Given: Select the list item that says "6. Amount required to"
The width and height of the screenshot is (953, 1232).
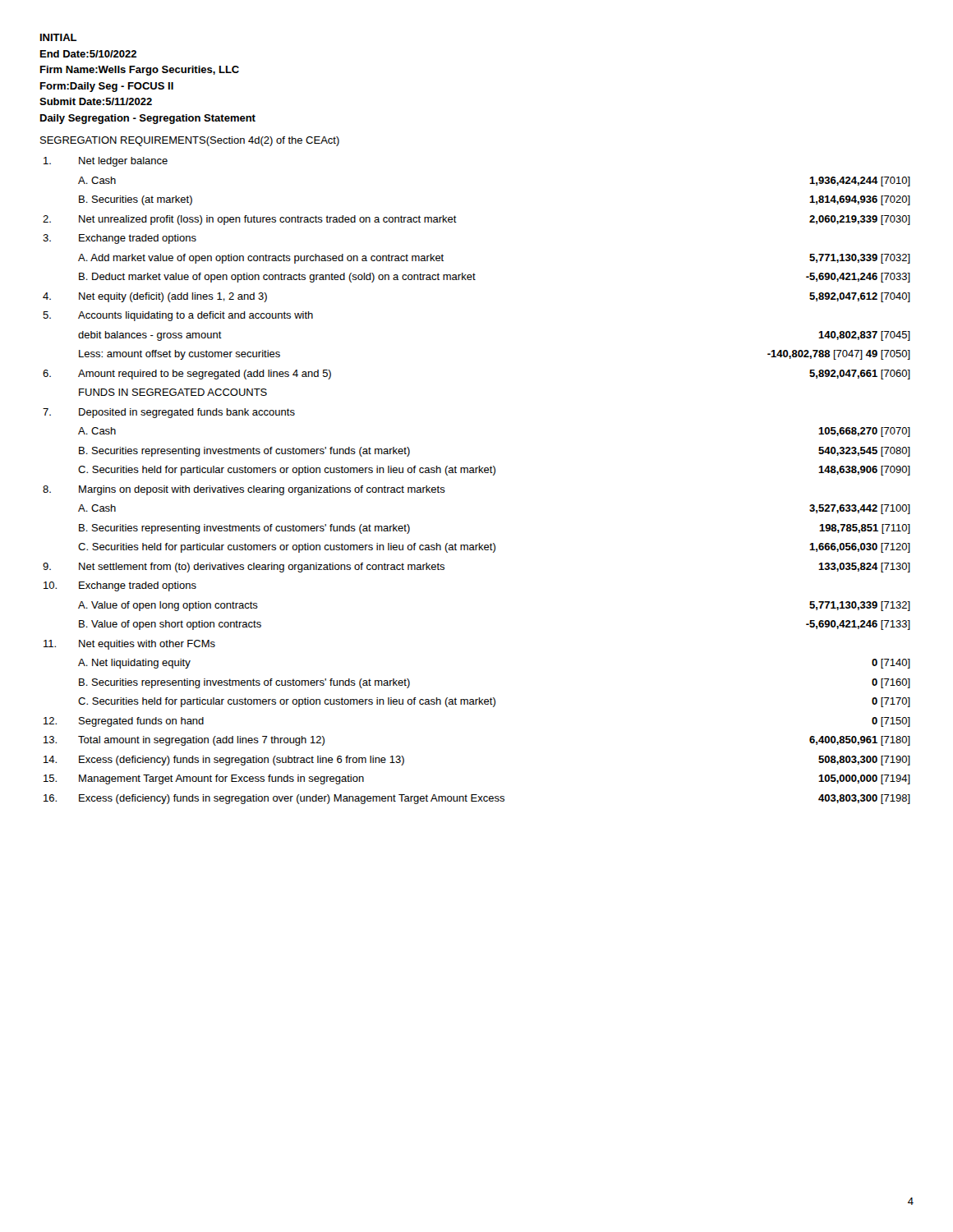Looking at the screenshot, I should click(195, 374).
